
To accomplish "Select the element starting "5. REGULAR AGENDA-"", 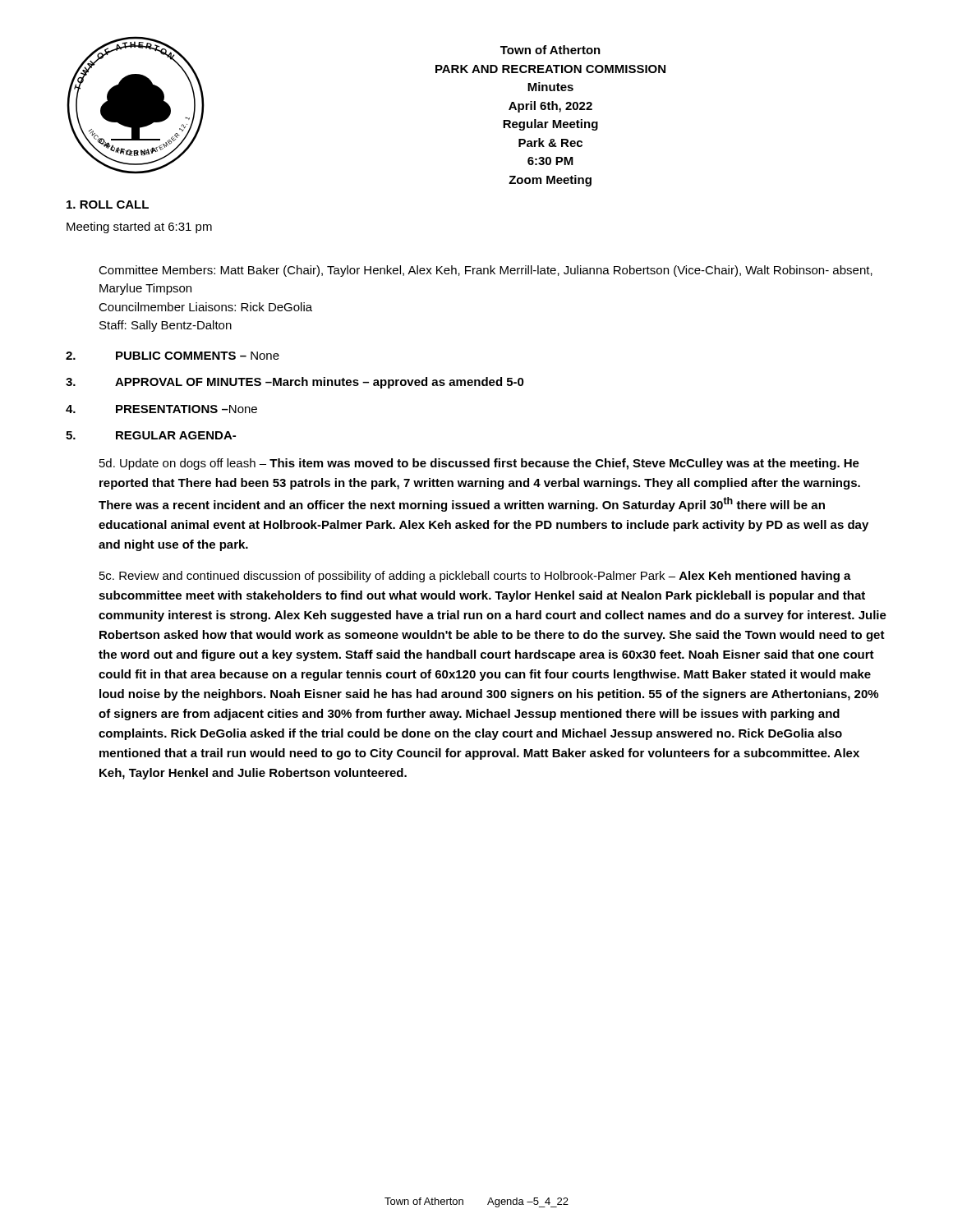I will click(151, 435).
